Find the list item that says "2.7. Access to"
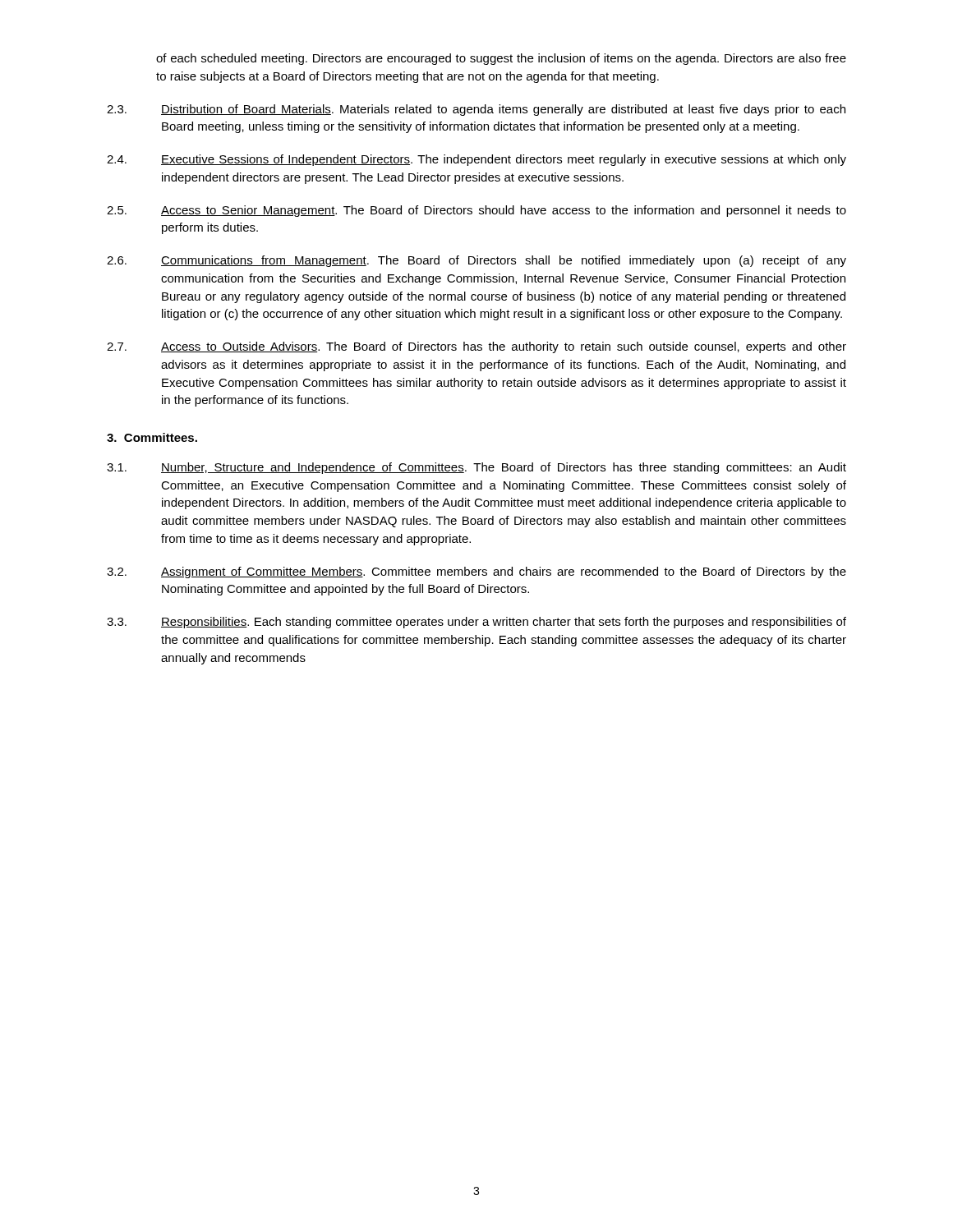The height and width of the screenshot is (1232, 953). [476, 373]
